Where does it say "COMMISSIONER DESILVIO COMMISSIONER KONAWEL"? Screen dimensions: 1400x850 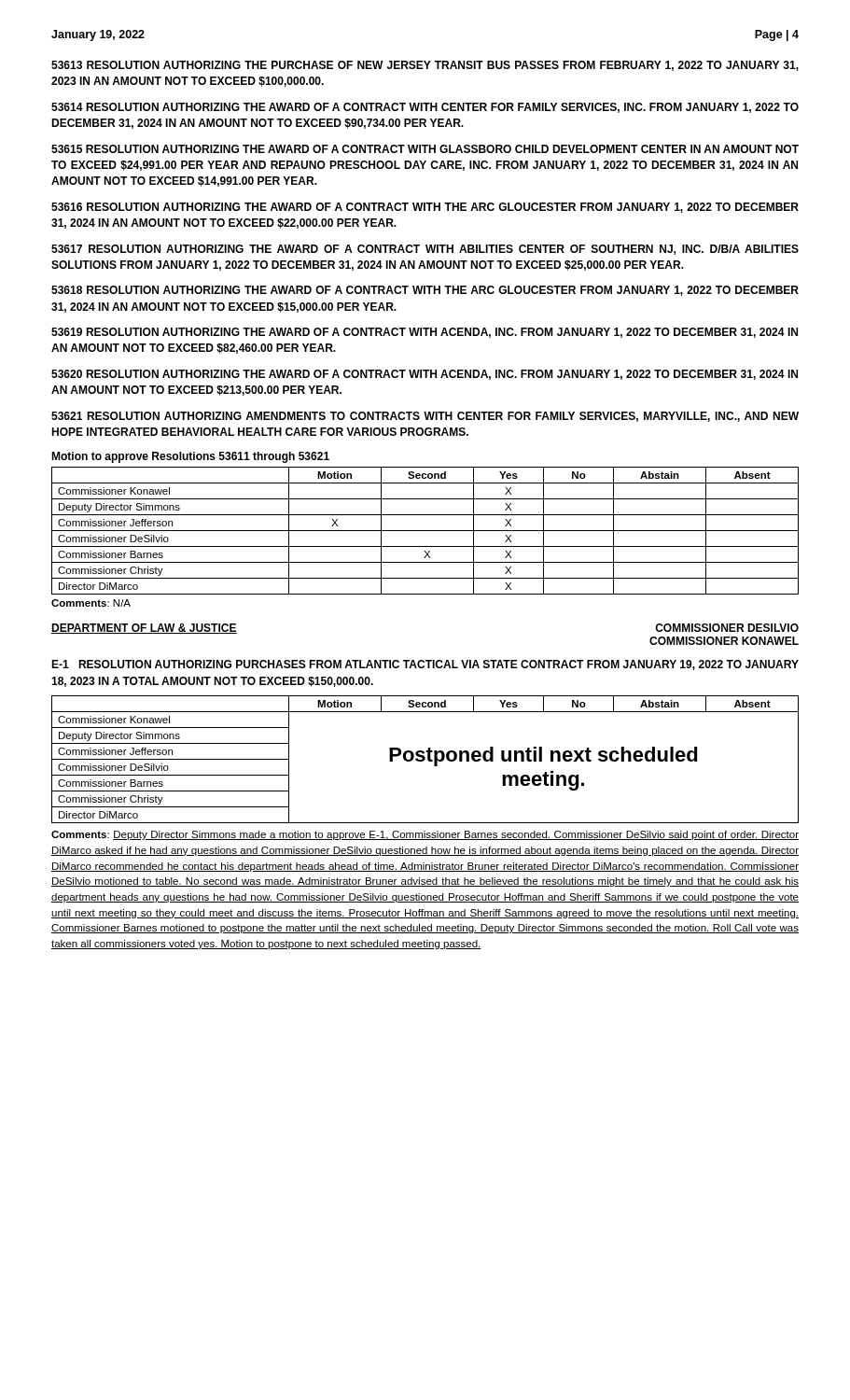724,635
